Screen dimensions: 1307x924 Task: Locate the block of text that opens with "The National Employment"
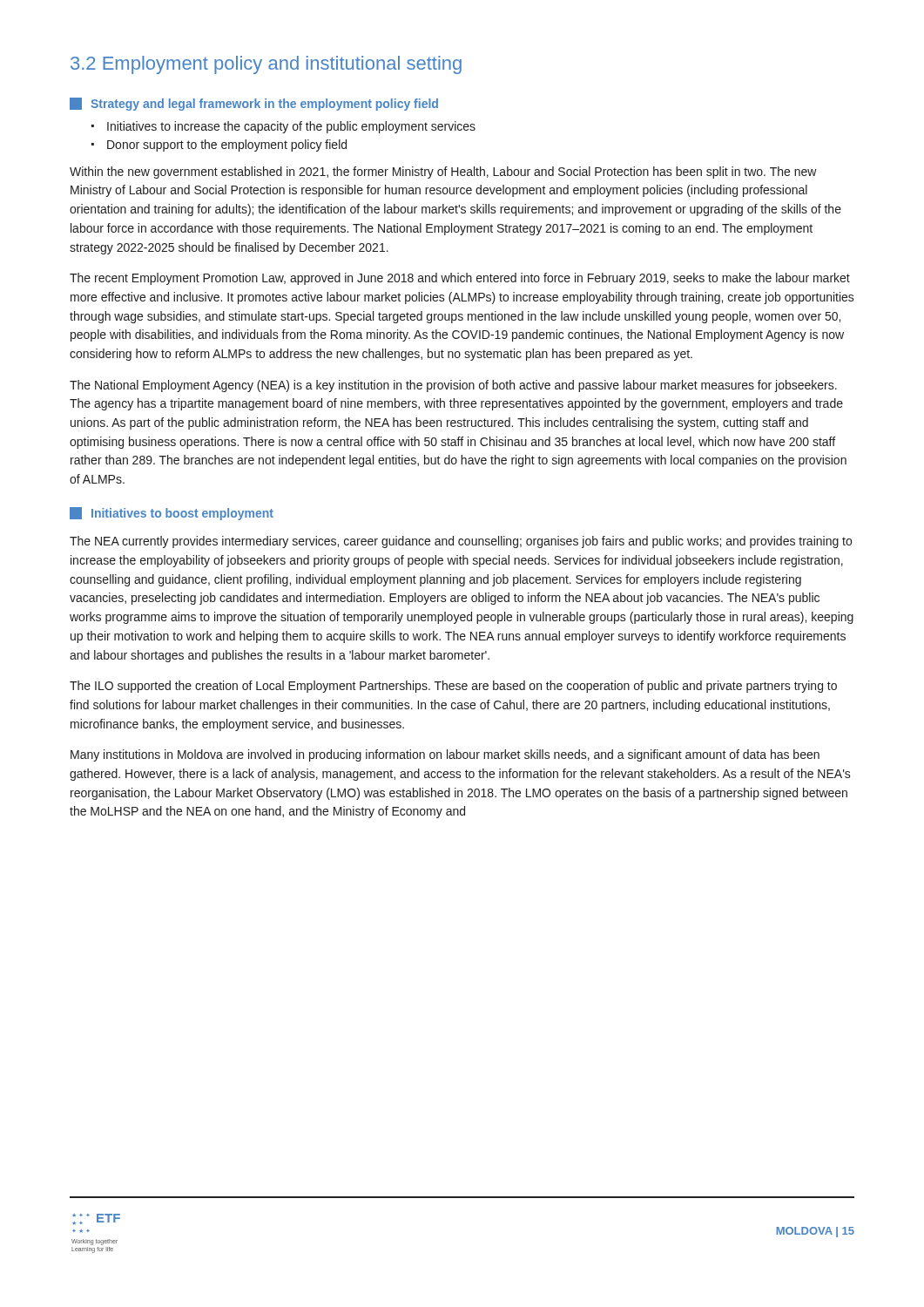click(x=458, y=432)
